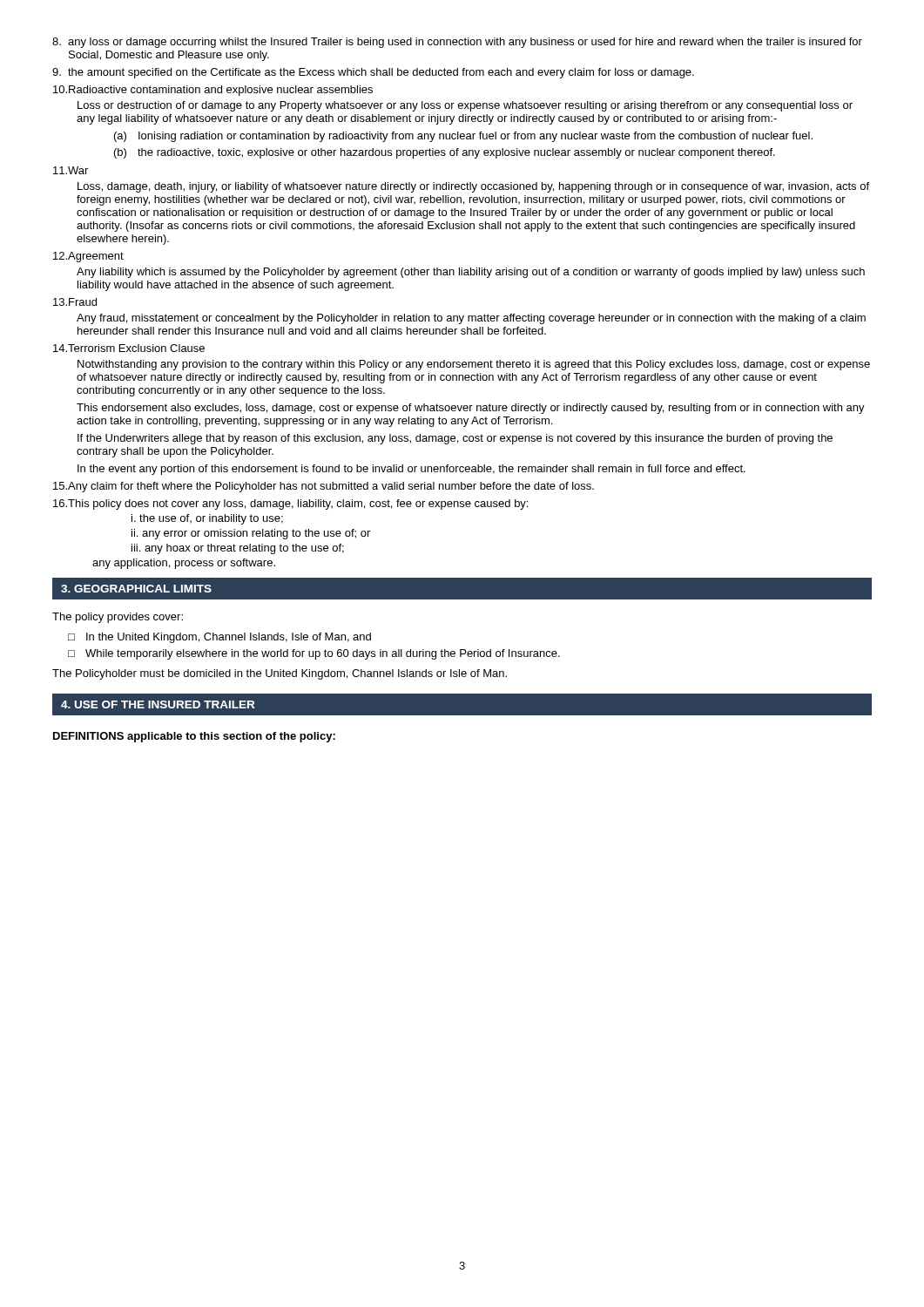The image size is (924, 1307).
Task: Click where it says "13. Fraud"
Action: (x=75, y=302)
